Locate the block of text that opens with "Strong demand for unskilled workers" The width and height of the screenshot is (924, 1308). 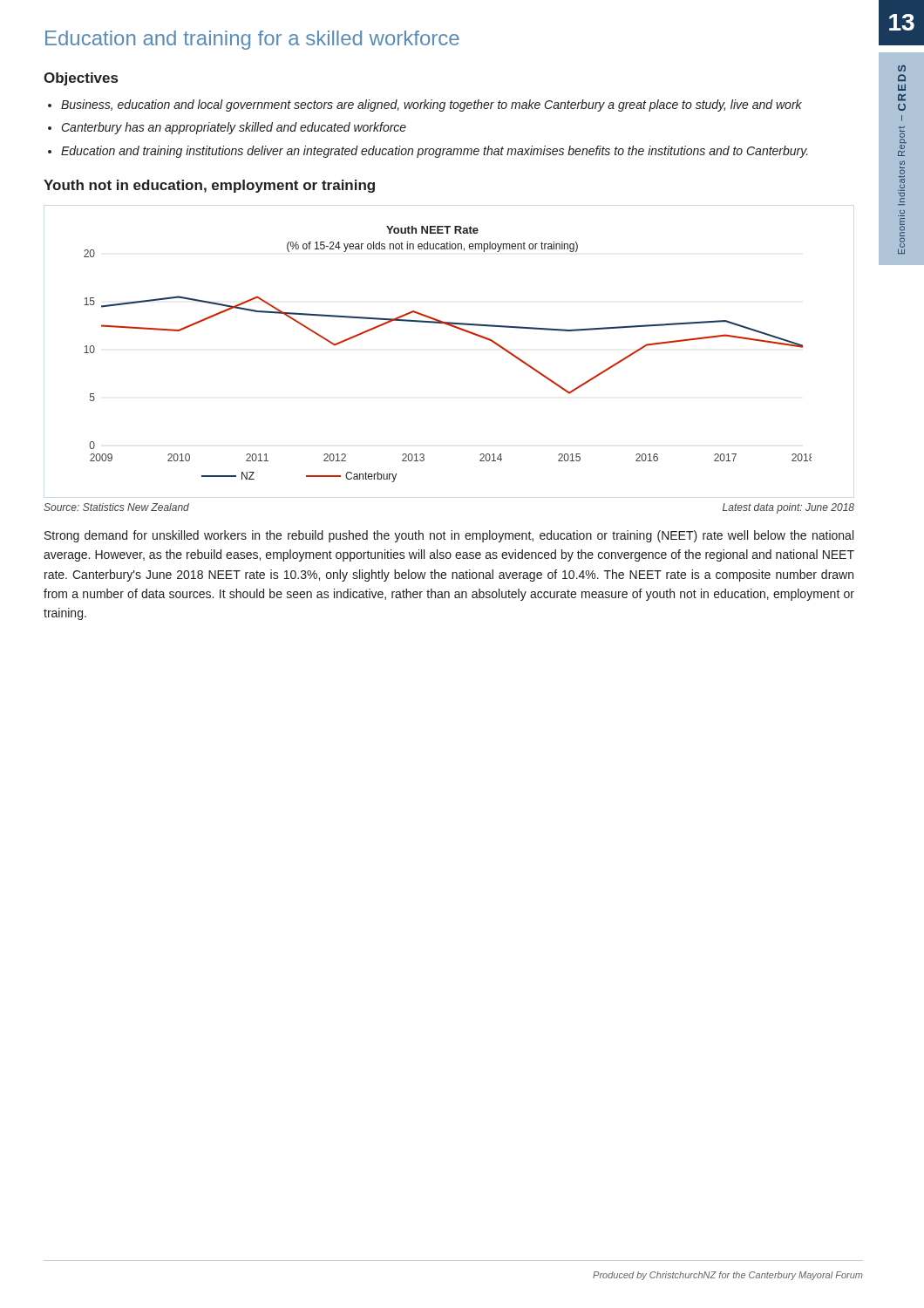point(449,575)
